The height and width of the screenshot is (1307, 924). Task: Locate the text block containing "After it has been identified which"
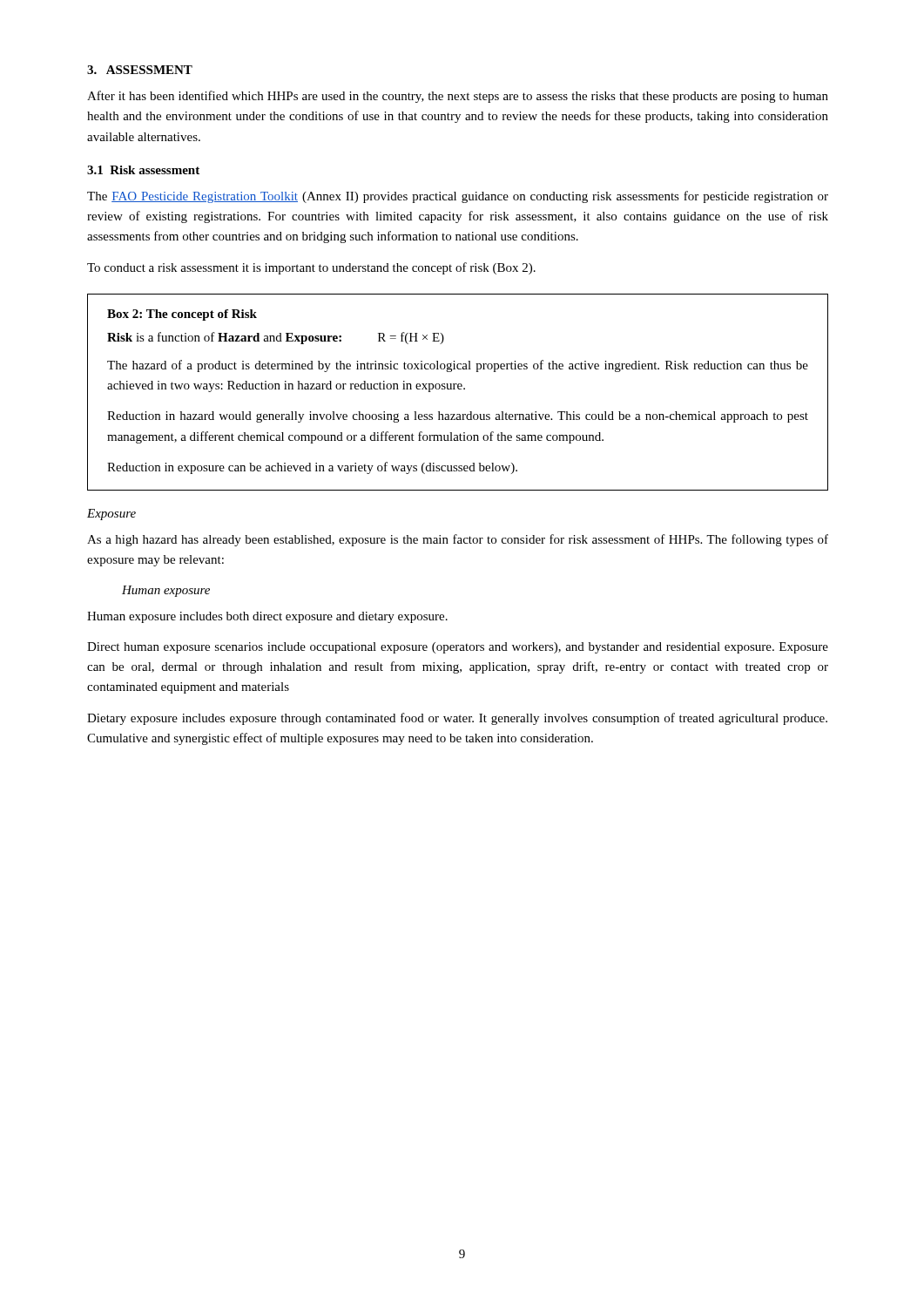click(458, 116)
